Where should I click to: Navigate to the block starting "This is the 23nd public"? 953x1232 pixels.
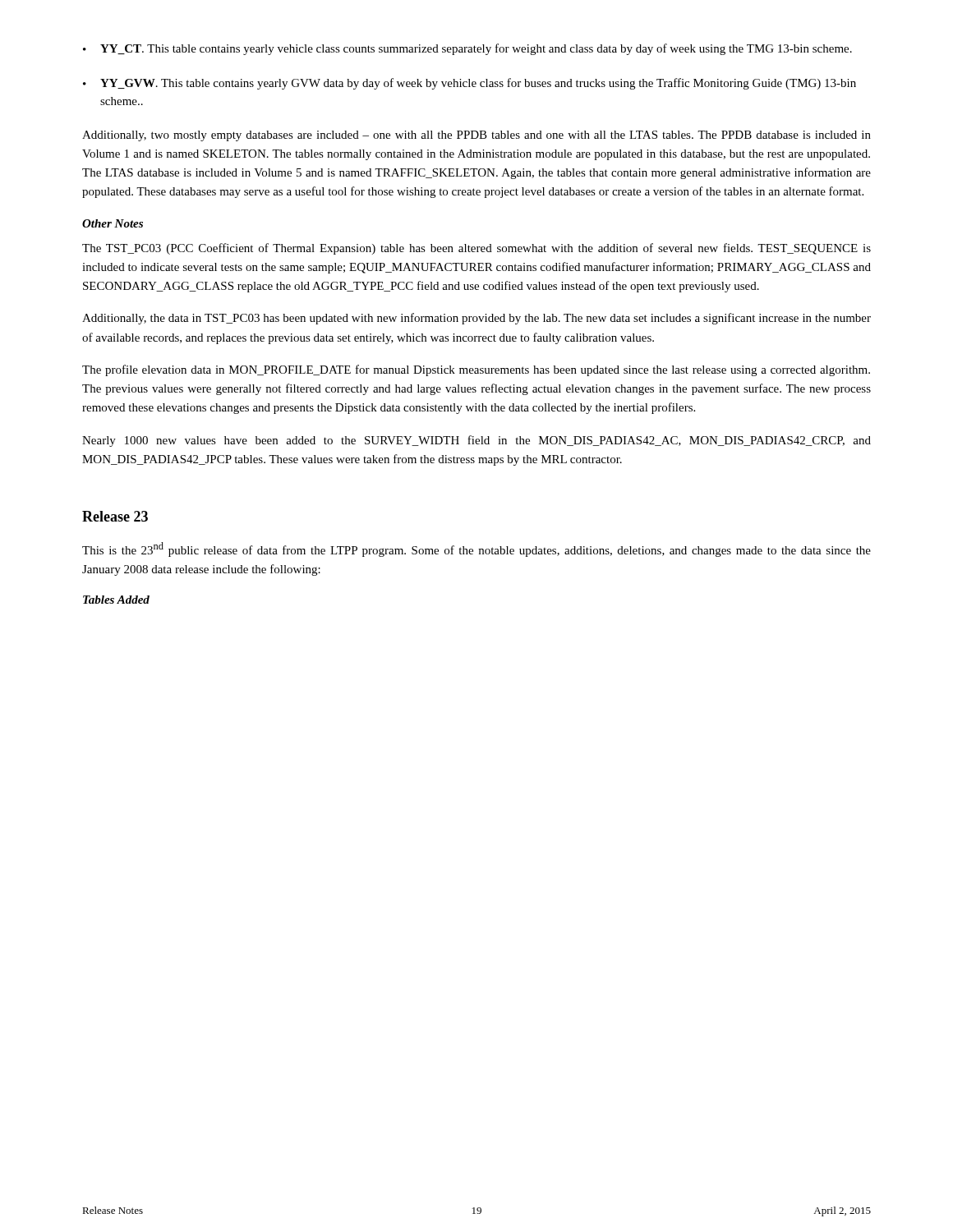[476, 558]
